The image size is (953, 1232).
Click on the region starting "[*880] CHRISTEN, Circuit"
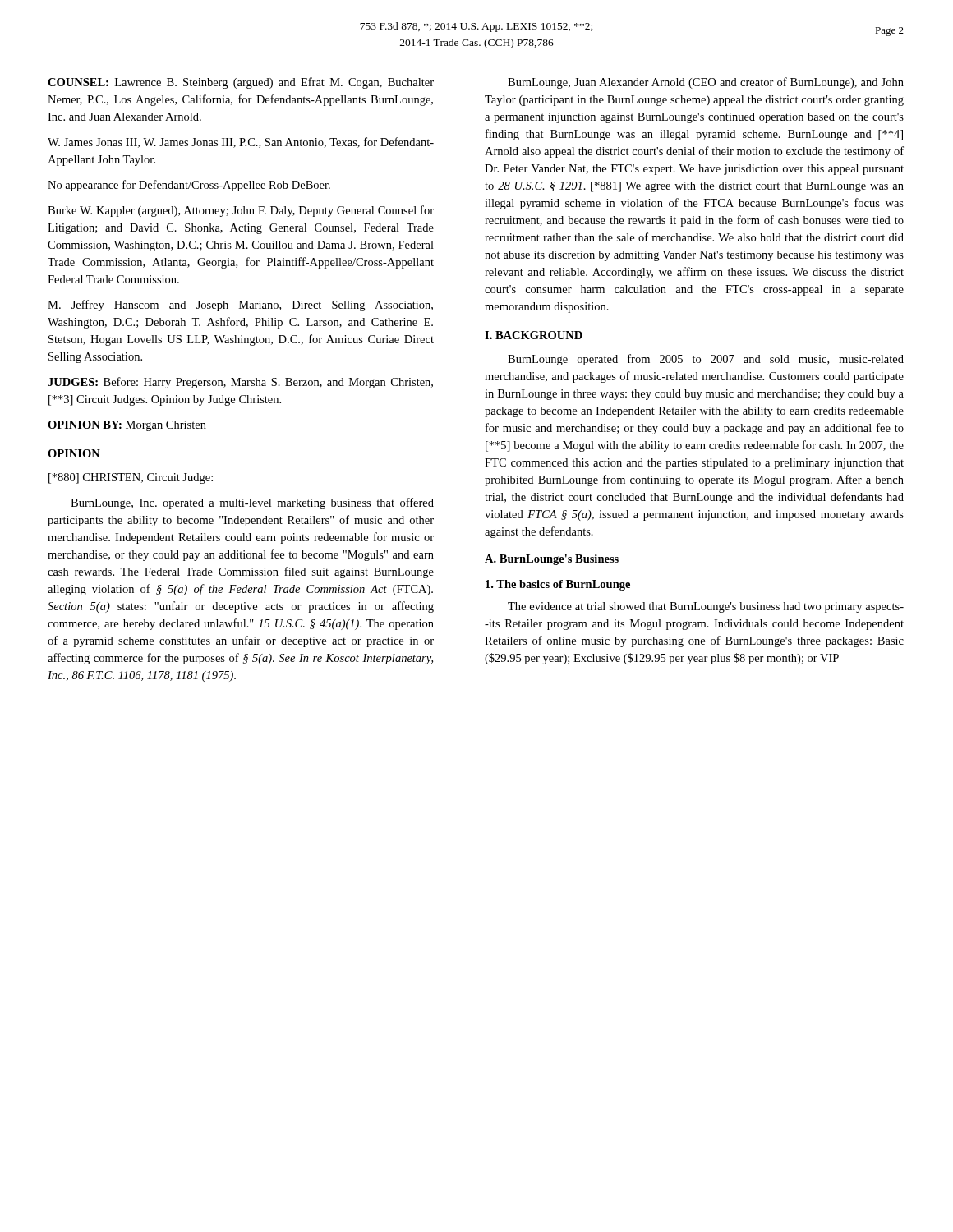coord(131,477)
